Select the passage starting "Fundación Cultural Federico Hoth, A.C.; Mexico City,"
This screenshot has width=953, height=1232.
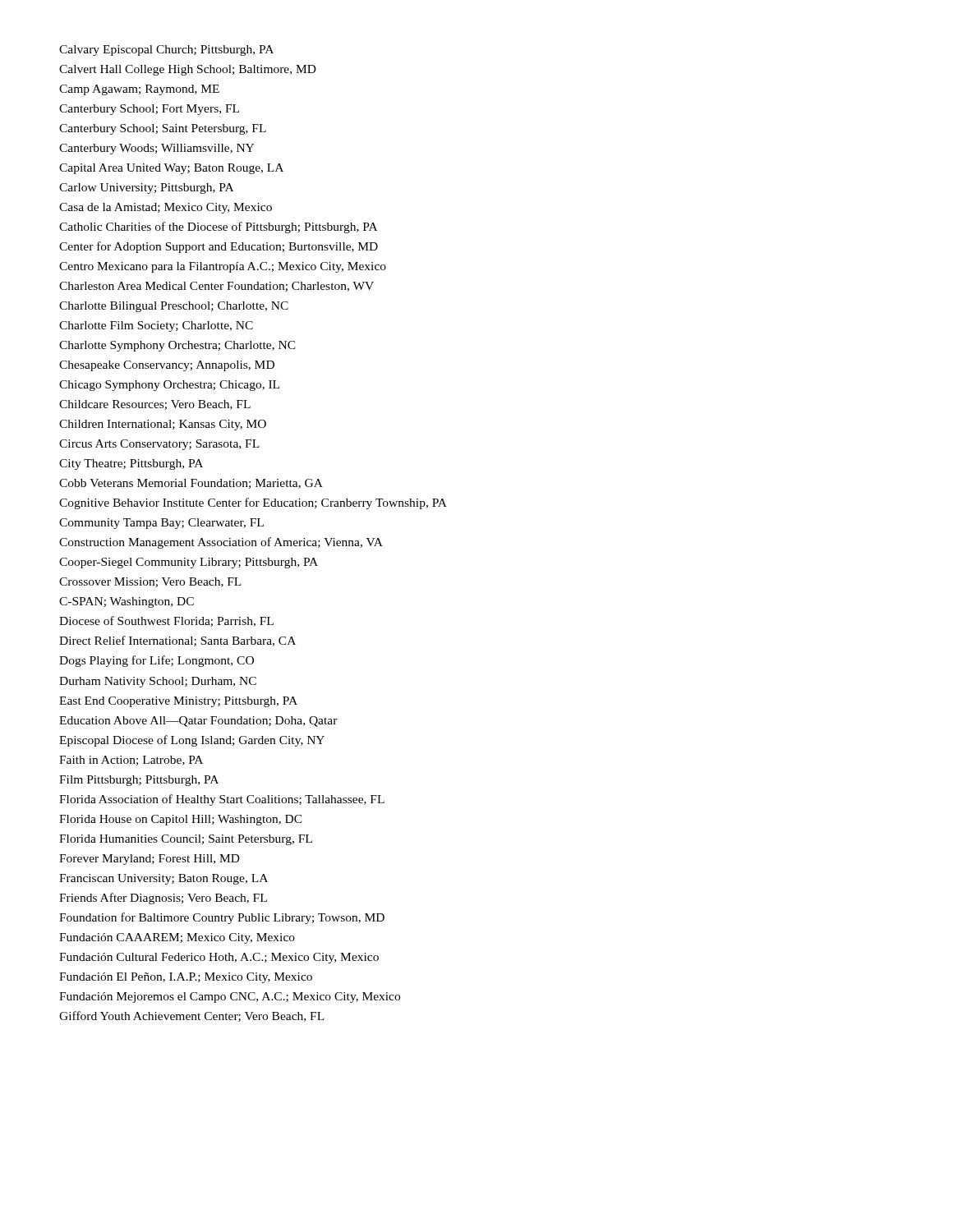pyautogui.click(x=219, y=956)
